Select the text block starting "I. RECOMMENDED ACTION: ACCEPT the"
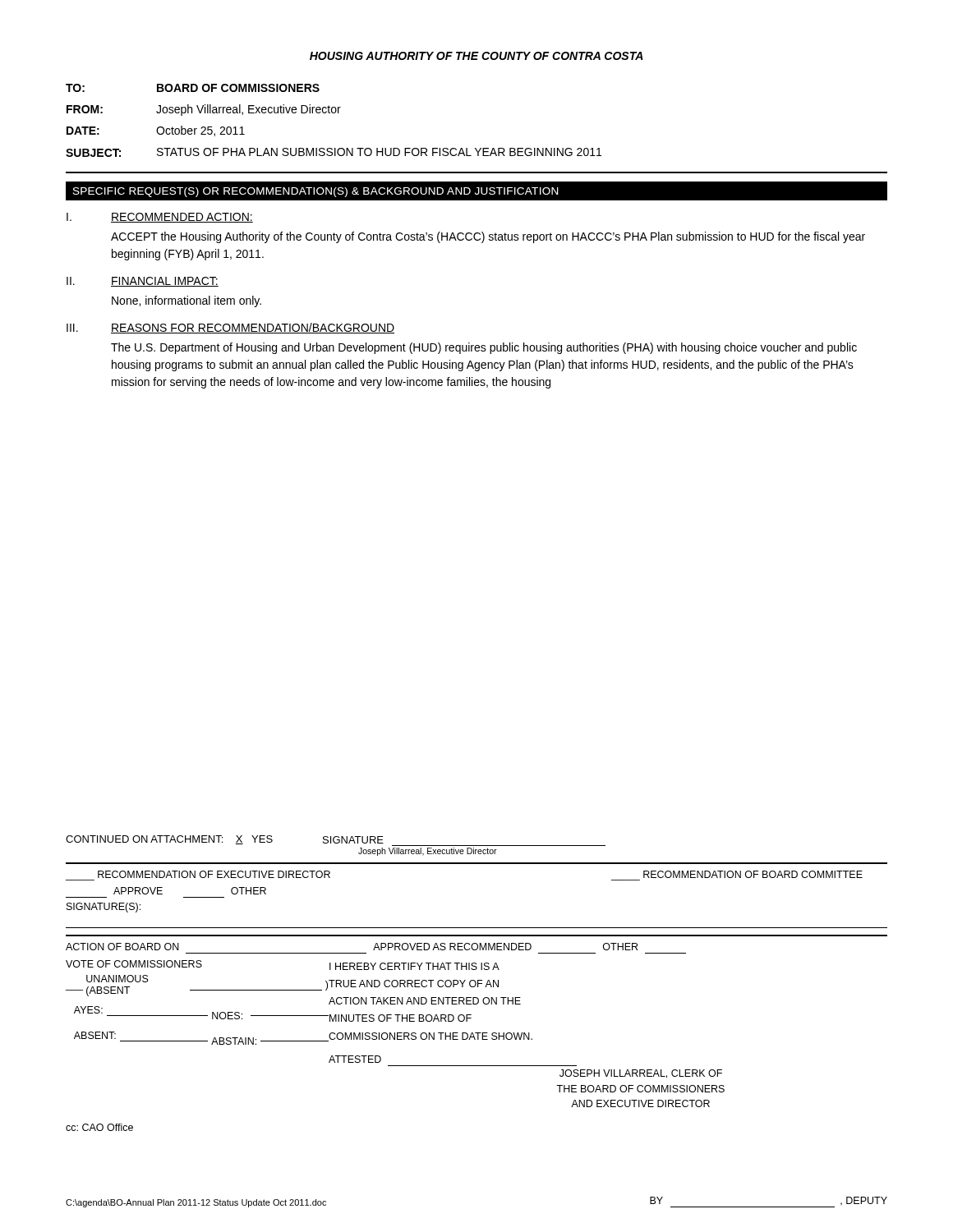 click(x=476, y=237)
